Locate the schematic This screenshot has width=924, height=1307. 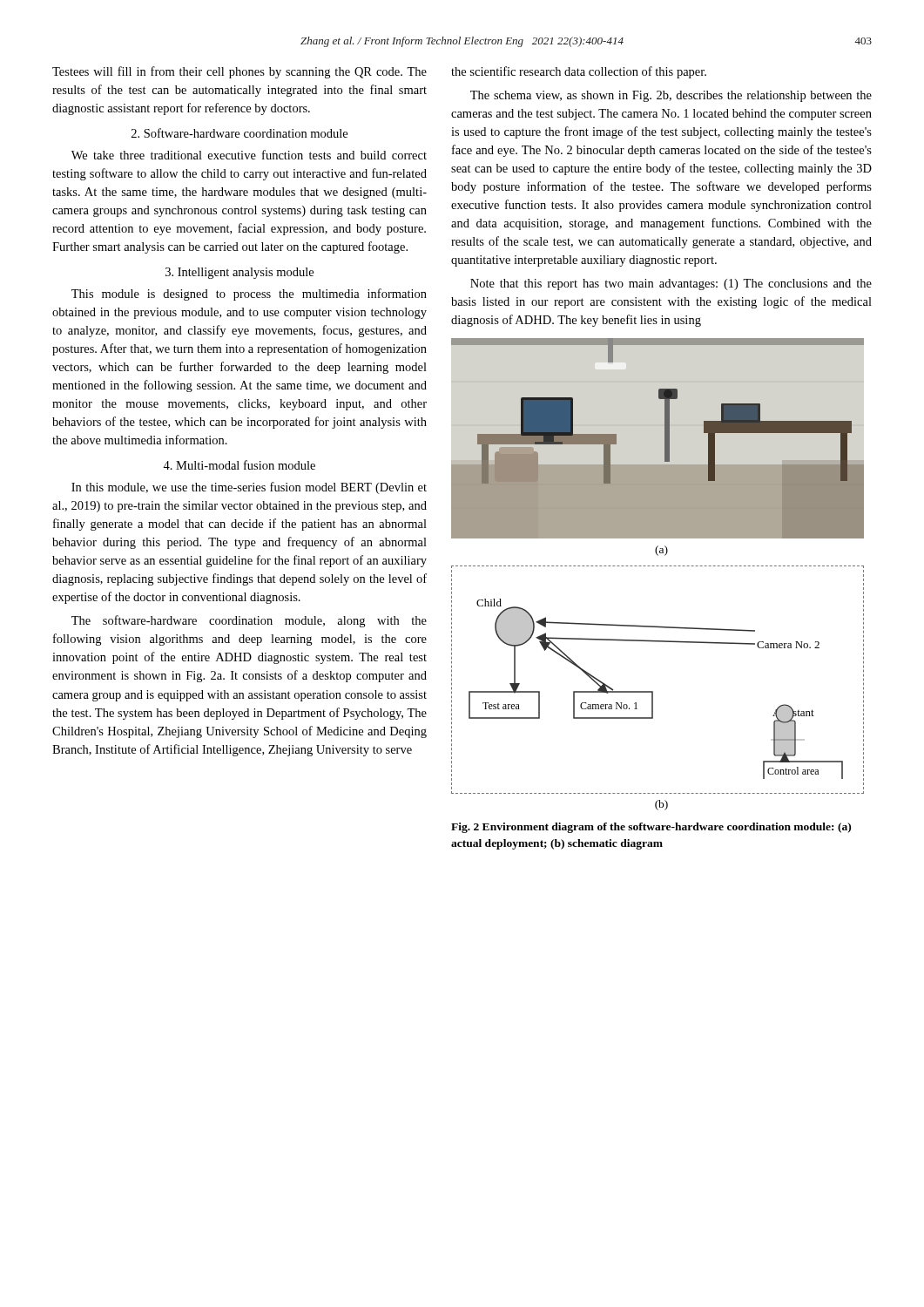[x=658, y=679]
